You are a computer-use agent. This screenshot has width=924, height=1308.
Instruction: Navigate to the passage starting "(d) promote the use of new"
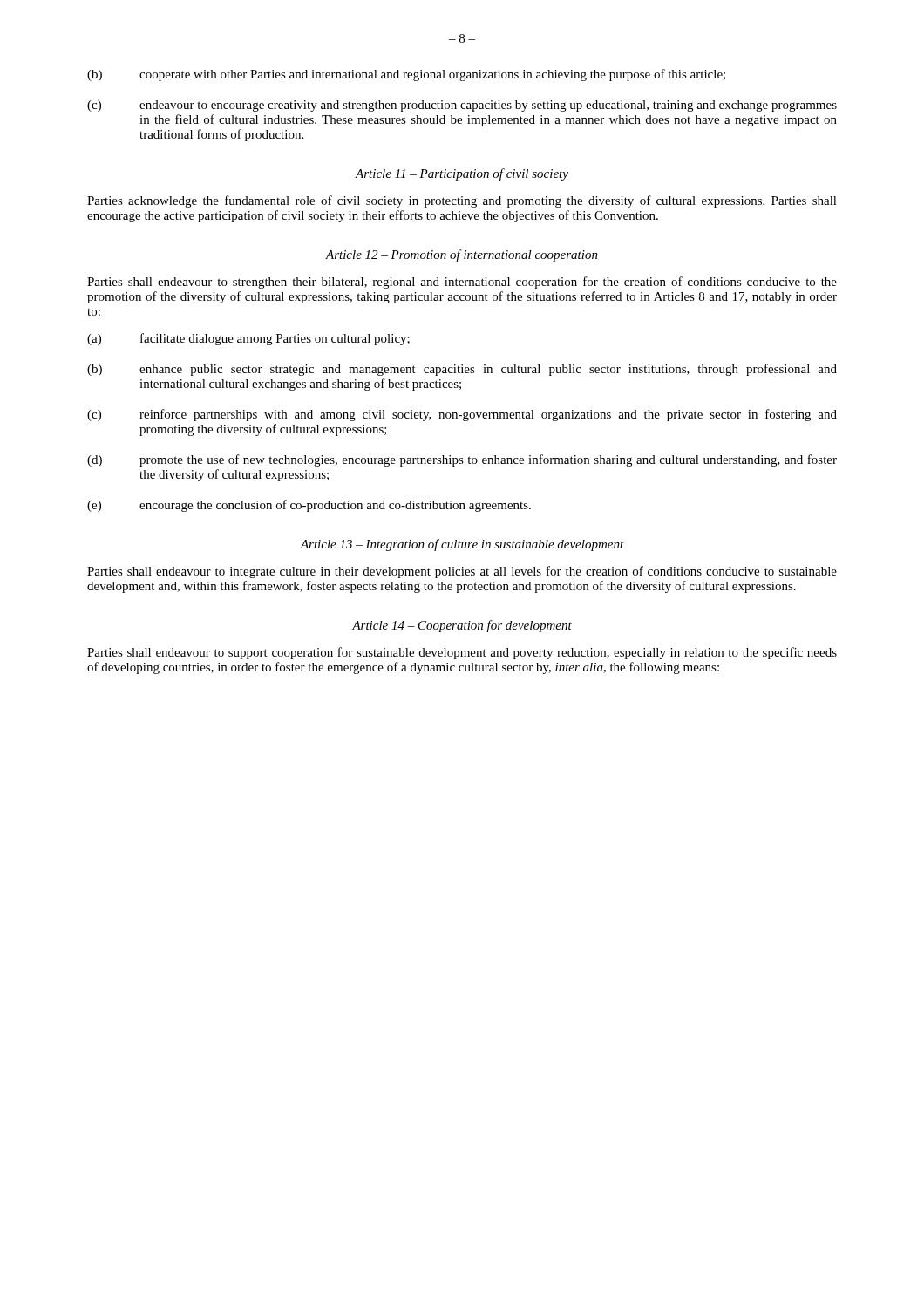click(x=462, y=467)
